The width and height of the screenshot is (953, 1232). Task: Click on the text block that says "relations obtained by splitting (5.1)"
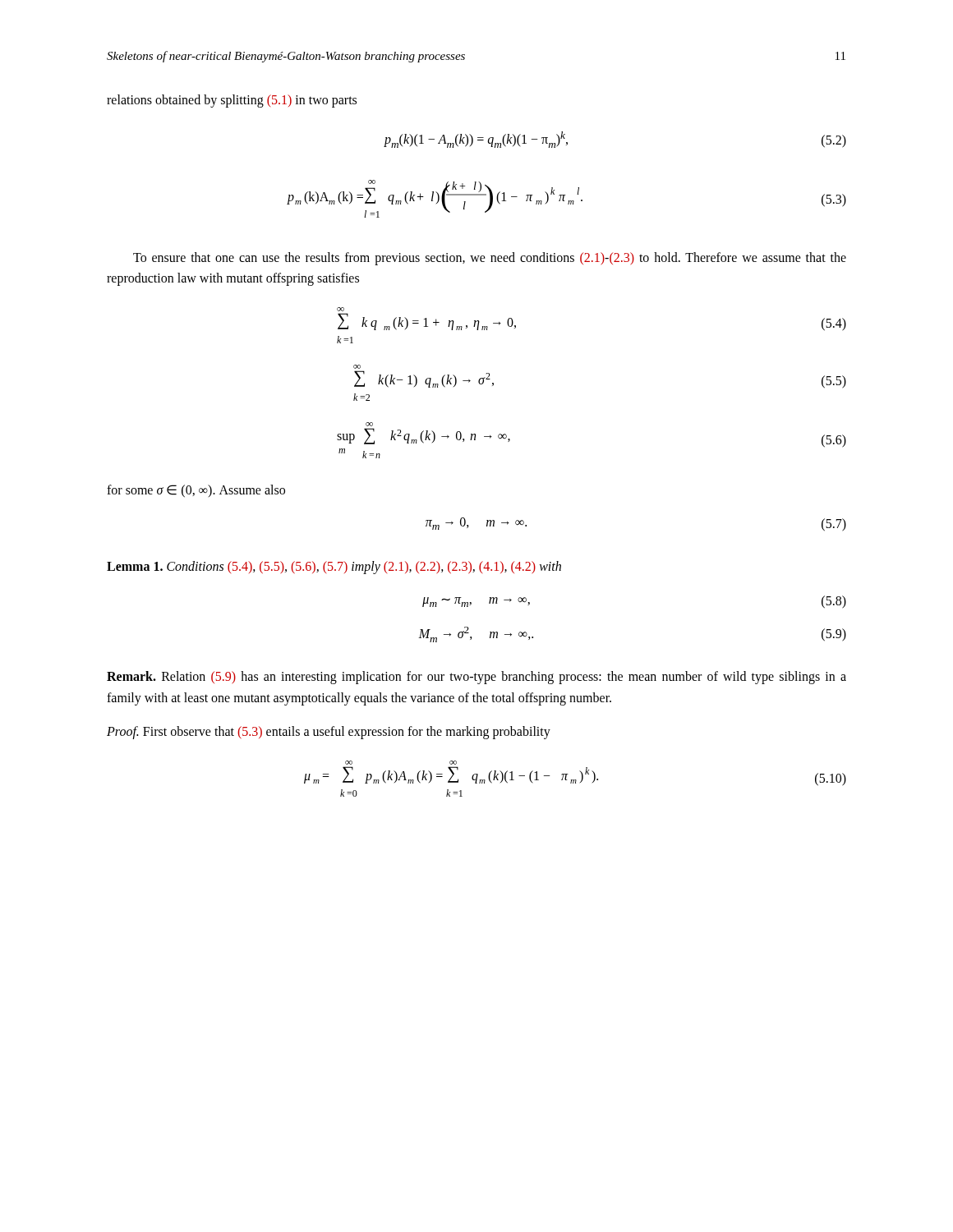point(232,100)
